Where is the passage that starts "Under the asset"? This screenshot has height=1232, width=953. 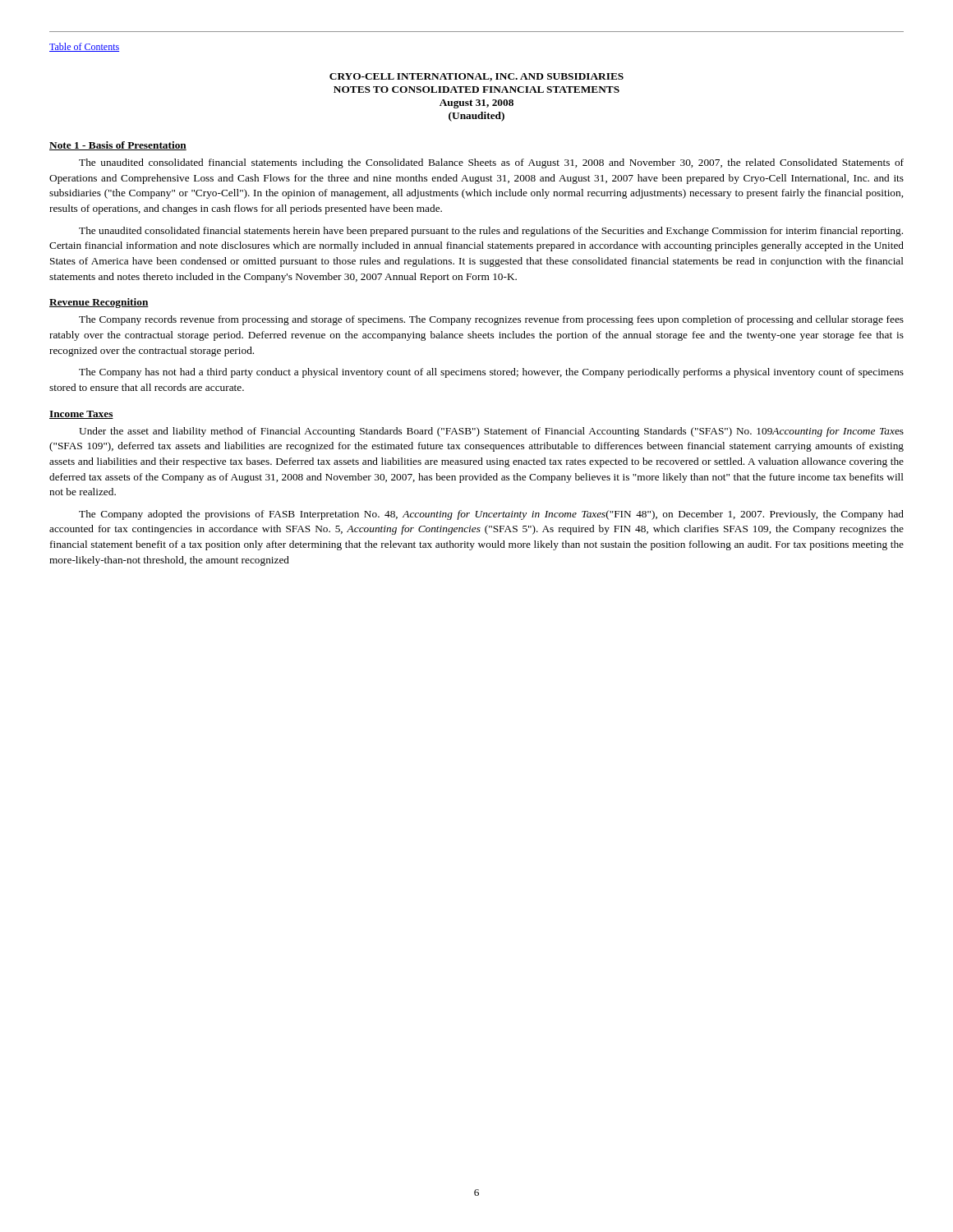[x=476, y=461]
